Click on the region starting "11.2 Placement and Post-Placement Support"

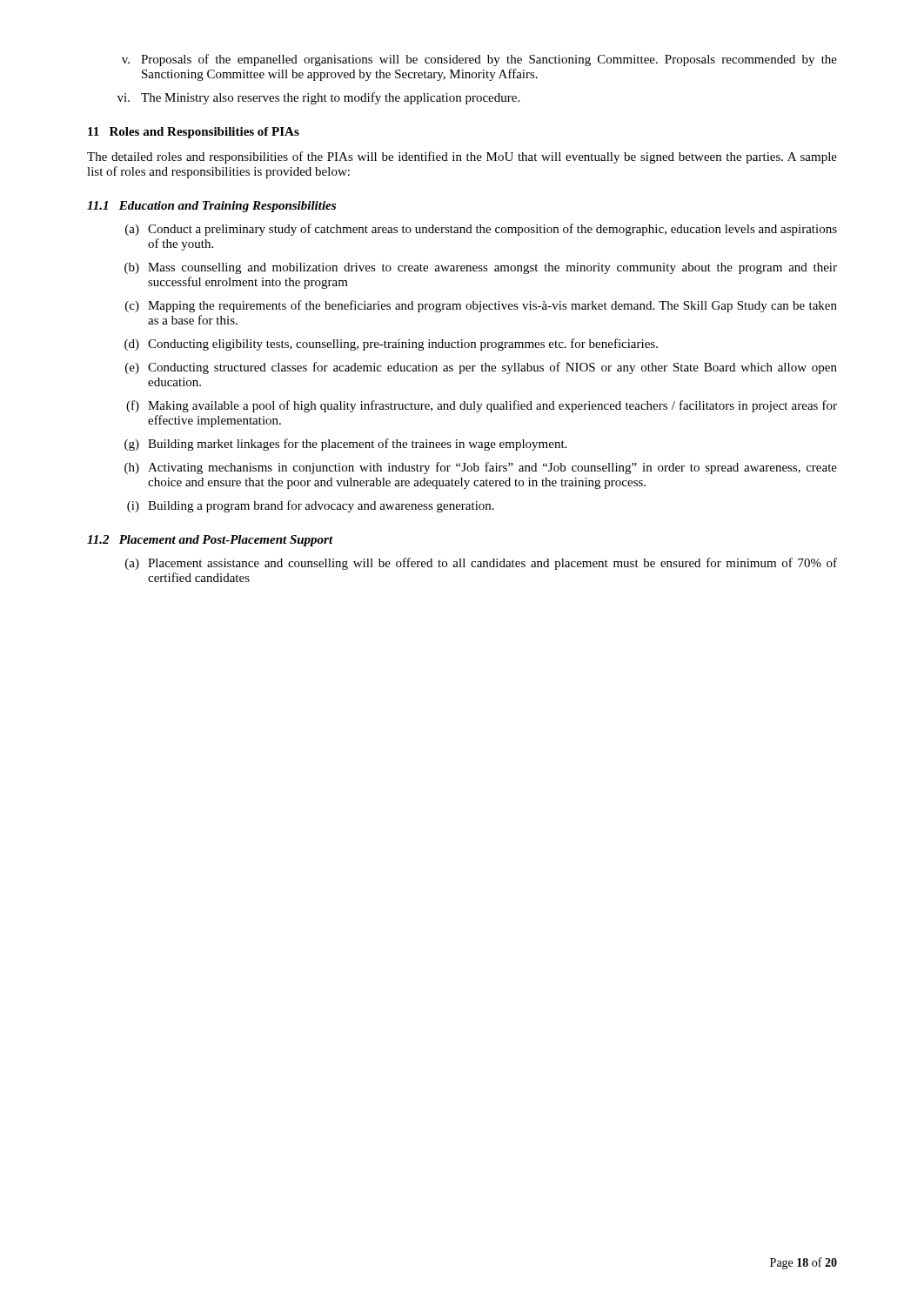click(210, 539)
